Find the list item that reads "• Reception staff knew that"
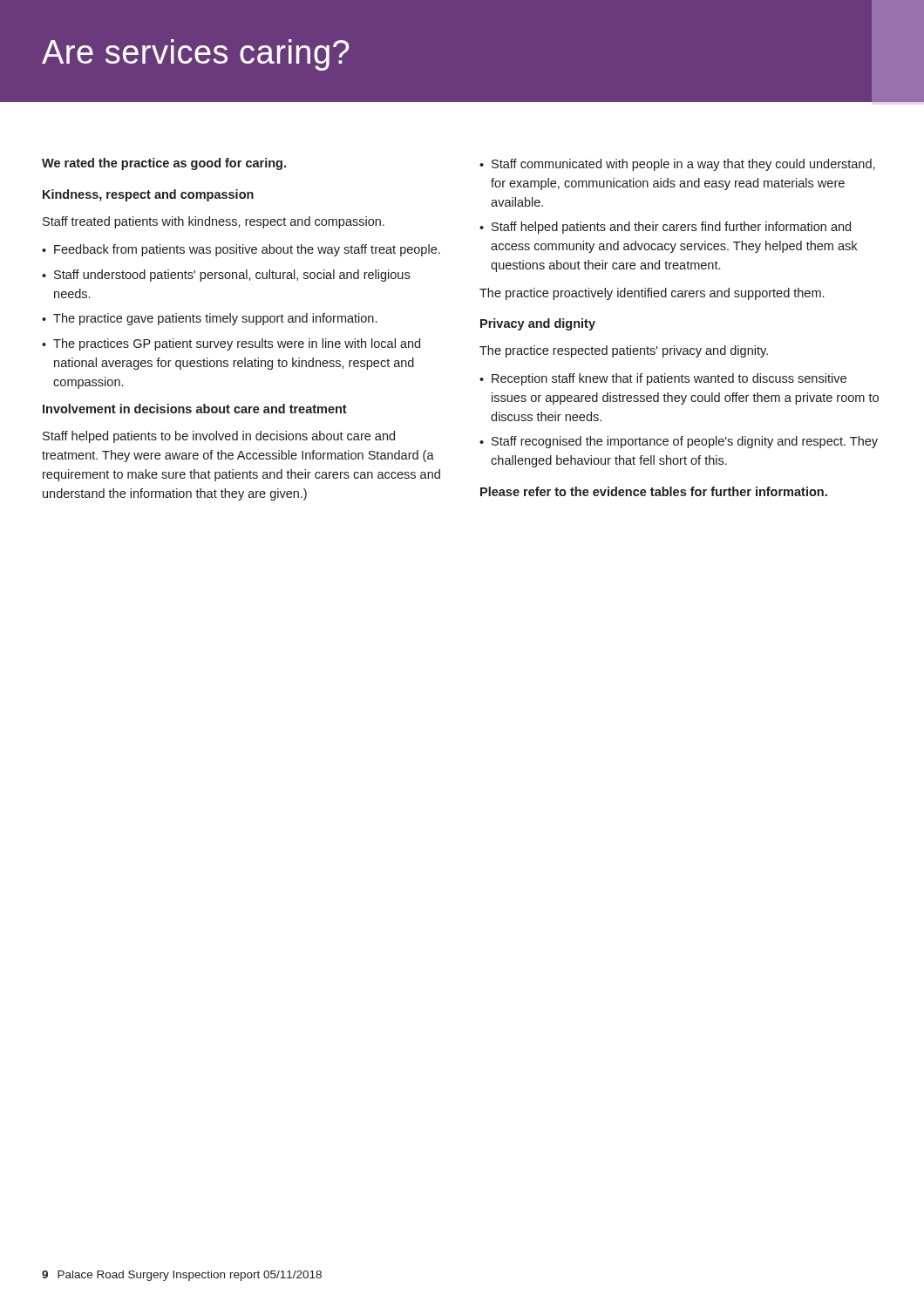This screenshot has width=924, height=1308. tap(681, 398)
